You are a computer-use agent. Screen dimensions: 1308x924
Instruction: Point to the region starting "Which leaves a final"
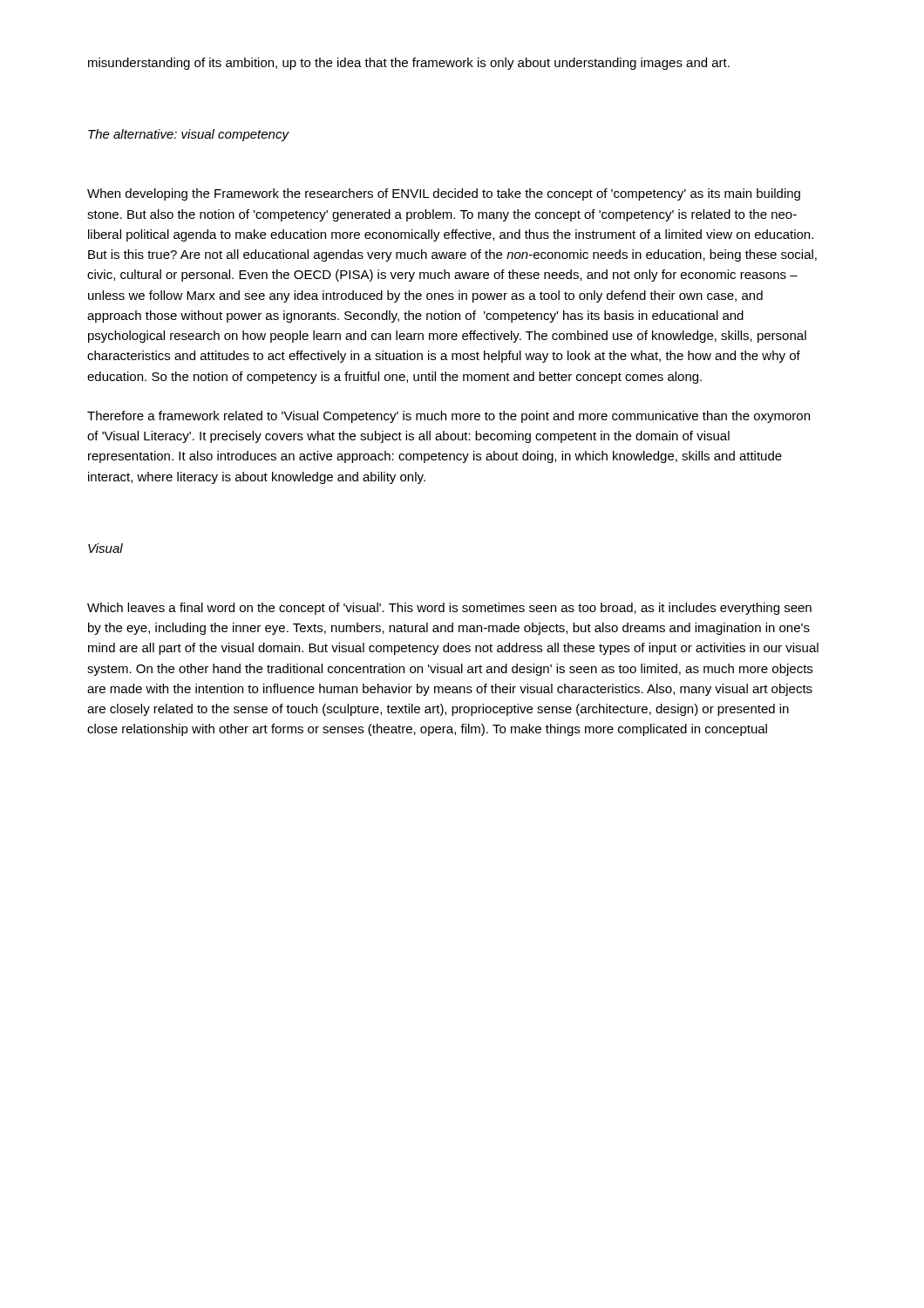(453, 668)
